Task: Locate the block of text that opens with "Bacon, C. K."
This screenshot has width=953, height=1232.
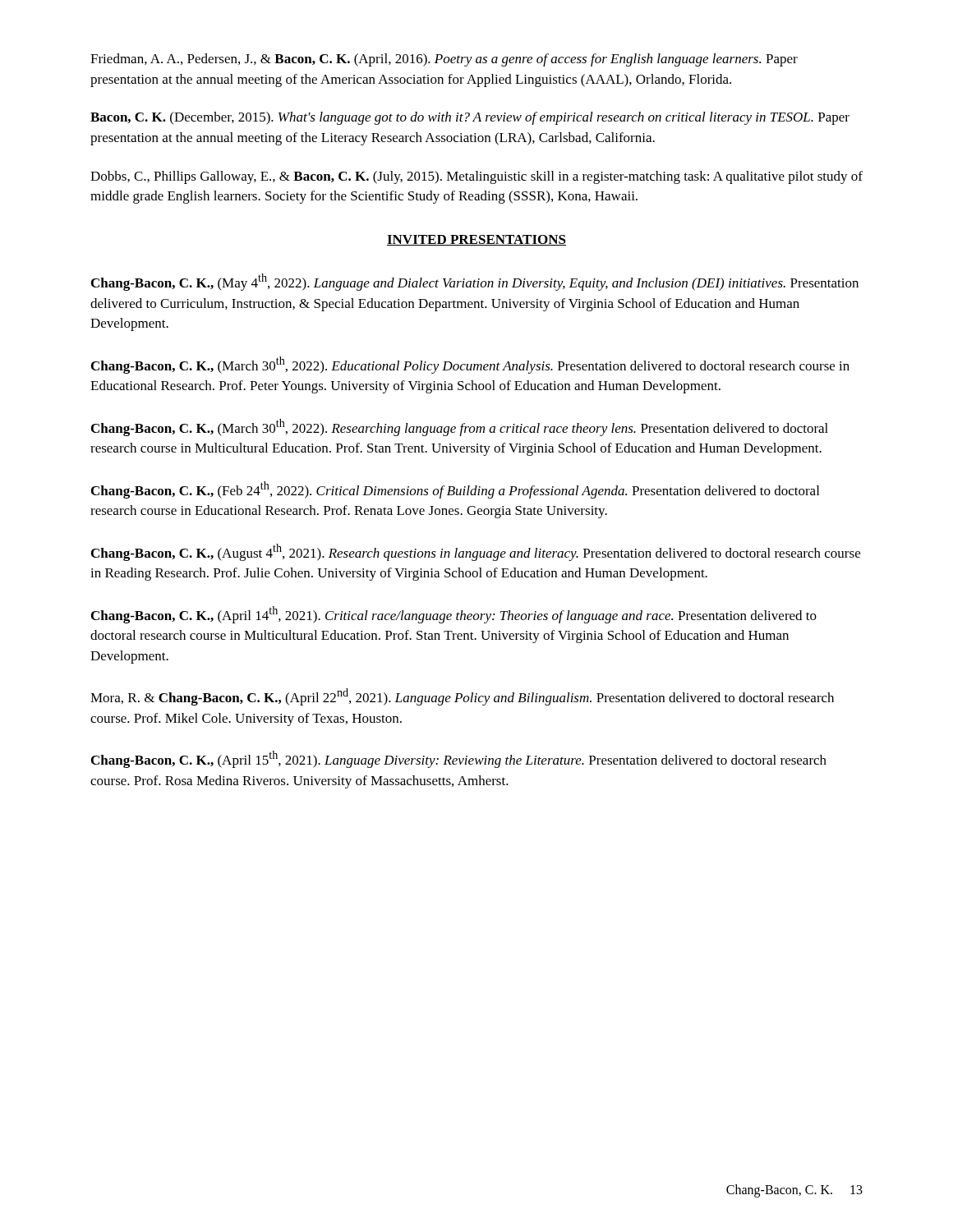Action: (470, 127)
